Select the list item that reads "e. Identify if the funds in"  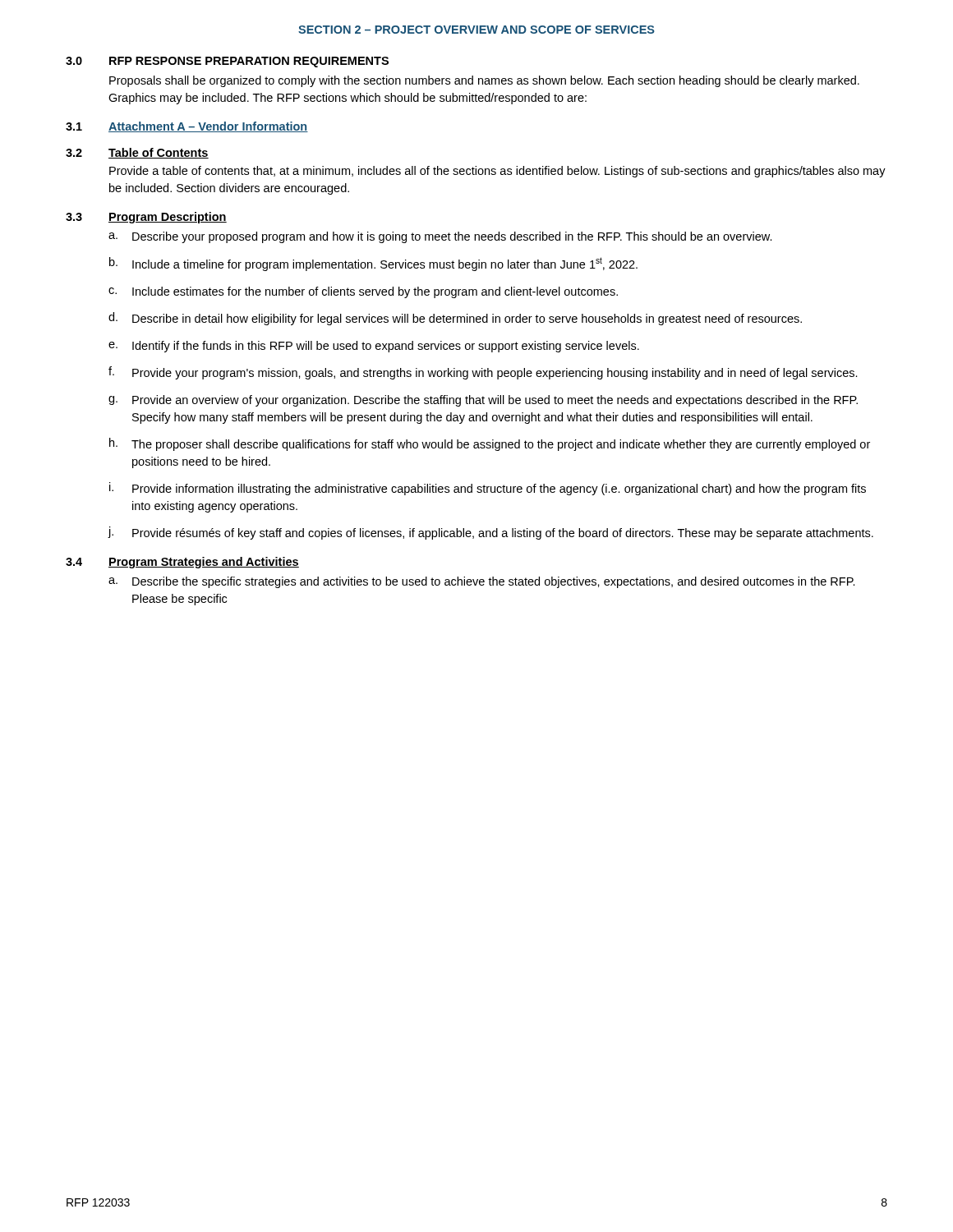pos(374,346)
